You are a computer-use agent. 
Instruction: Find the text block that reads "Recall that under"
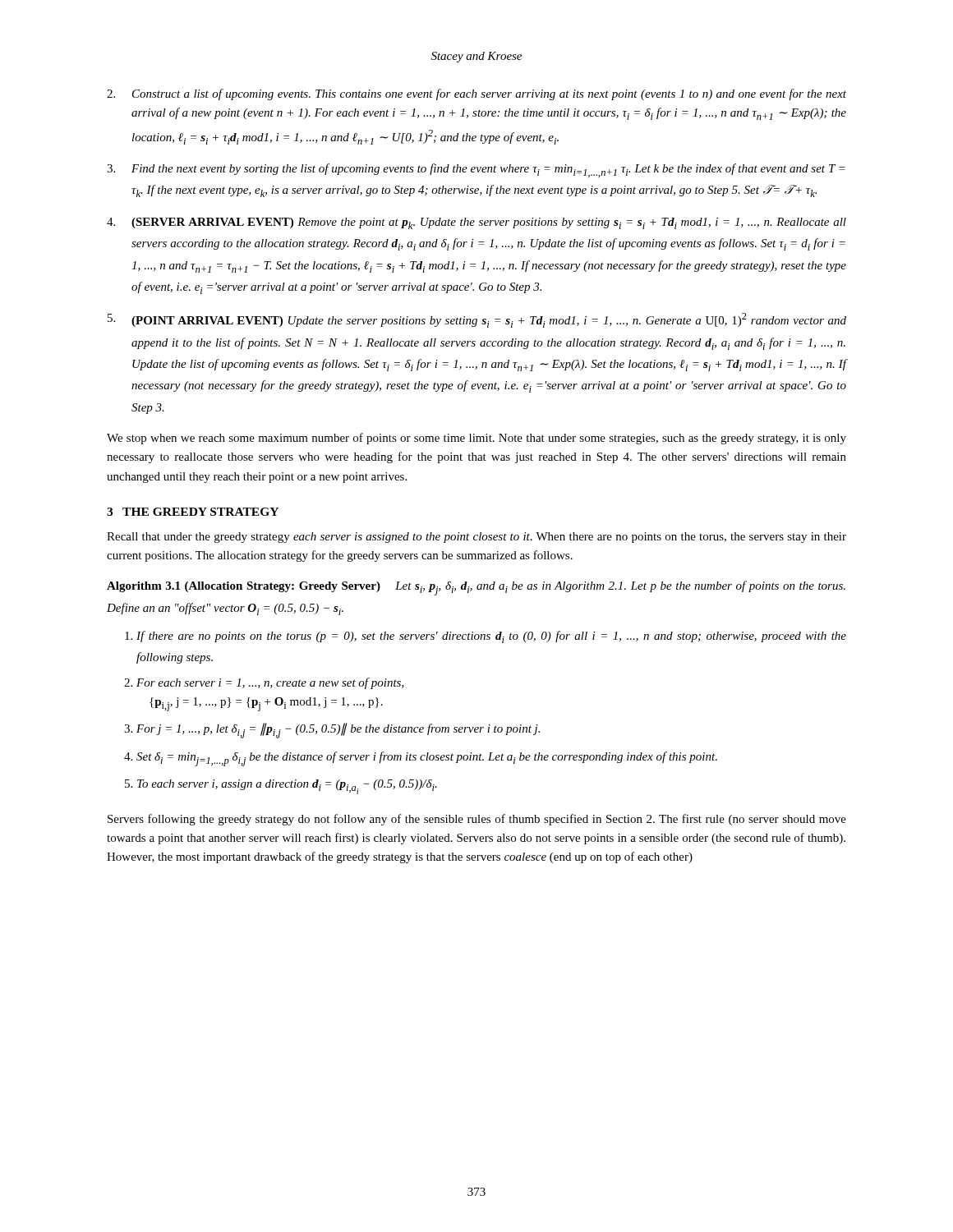[x=476, y=546]
